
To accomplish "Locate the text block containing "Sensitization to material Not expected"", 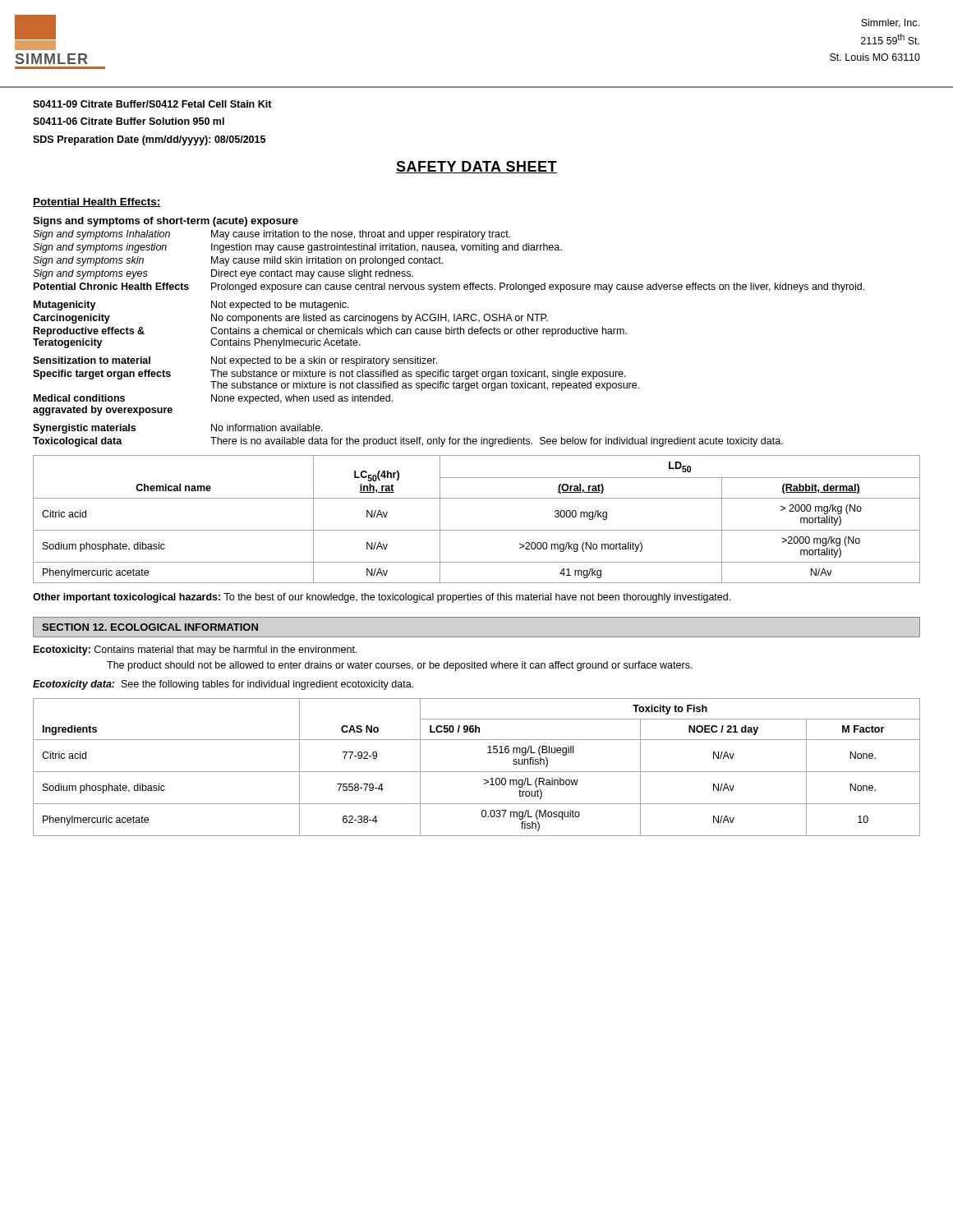I will (x=476, y=360).
